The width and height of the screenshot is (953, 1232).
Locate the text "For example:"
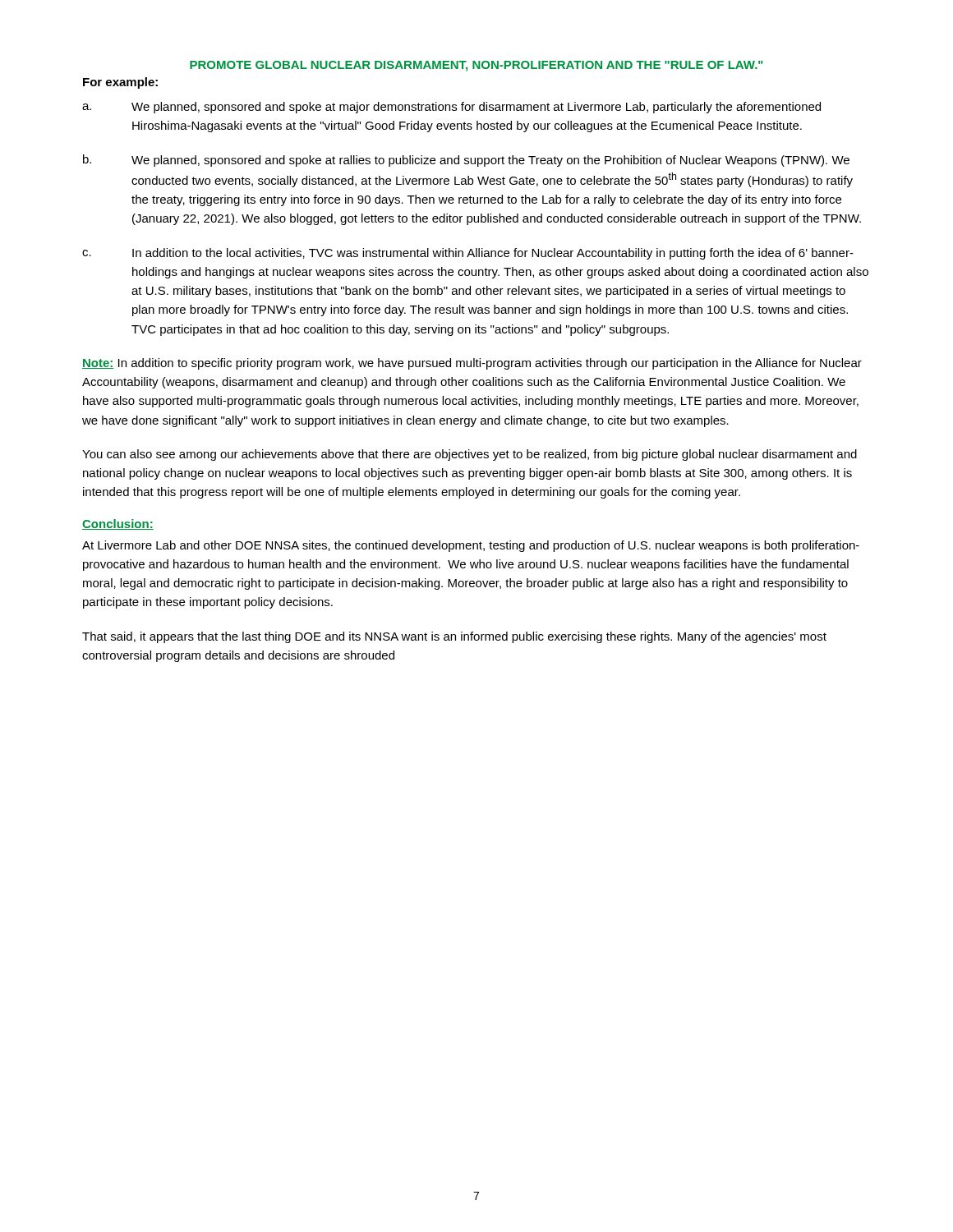coord(121,82)
